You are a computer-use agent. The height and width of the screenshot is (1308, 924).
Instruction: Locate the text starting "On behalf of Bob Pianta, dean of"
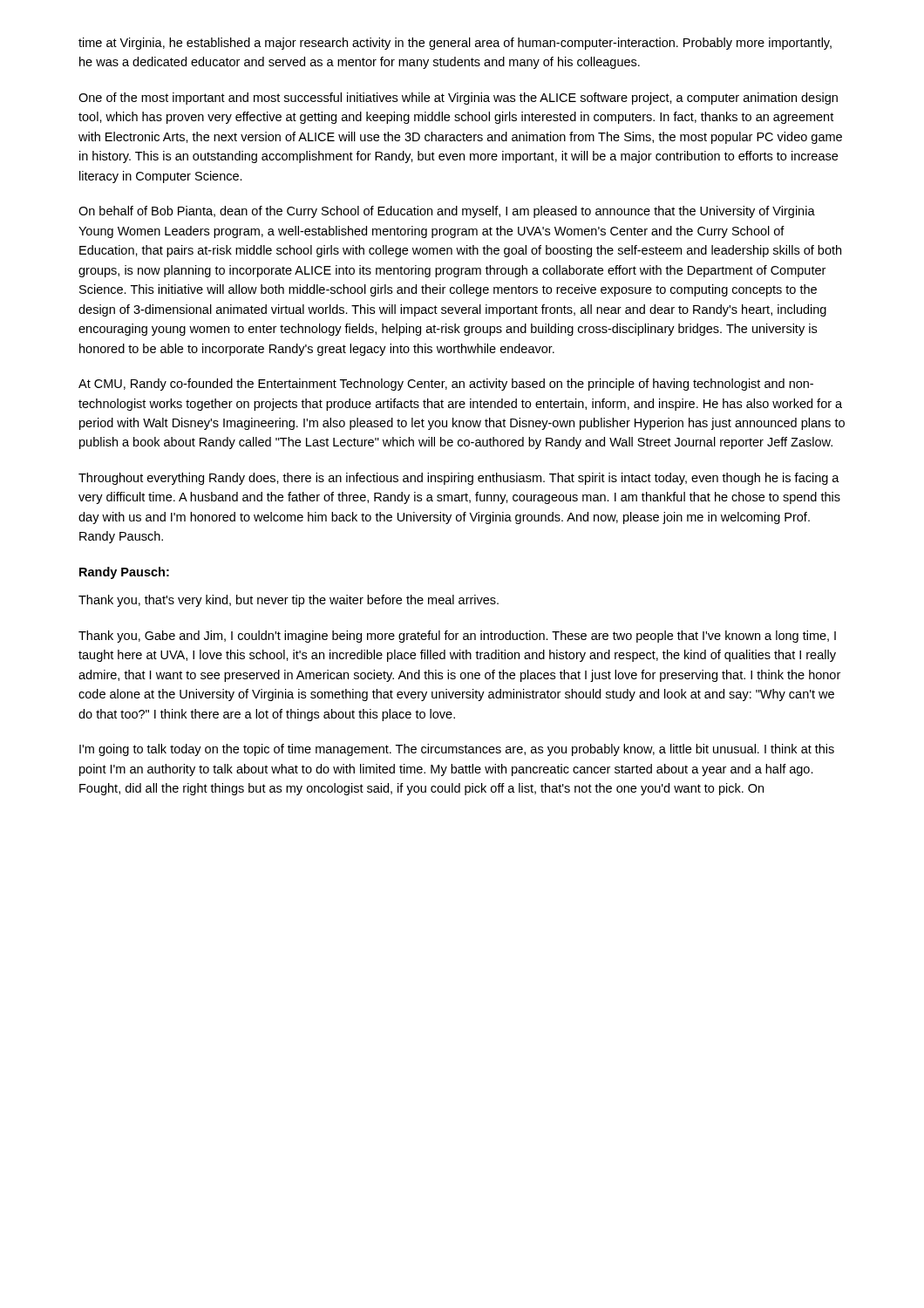point(460,280)
